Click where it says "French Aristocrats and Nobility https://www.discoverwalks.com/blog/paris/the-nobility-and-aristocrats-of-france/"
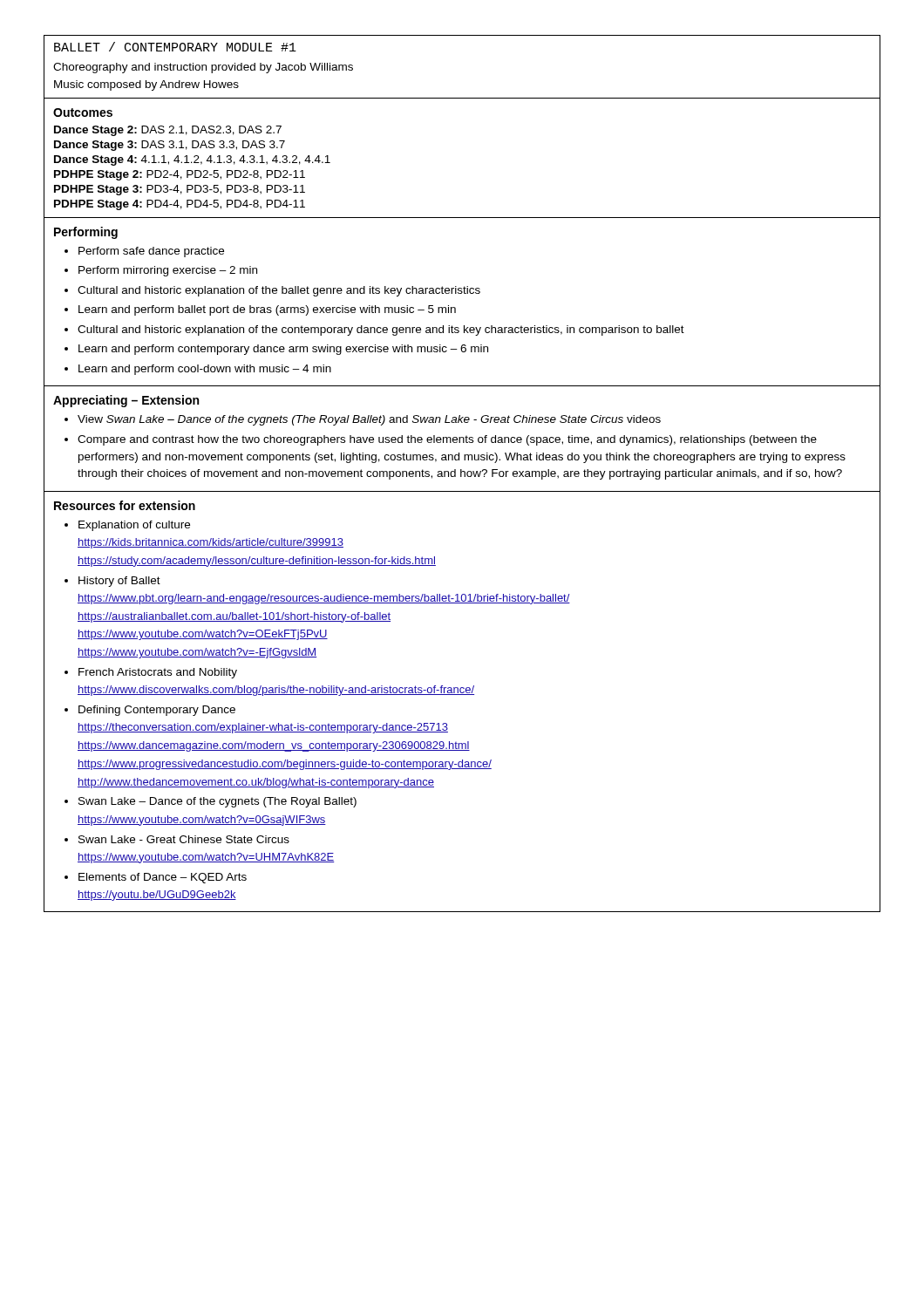The image size is (924, 1308). pos(474,682)
